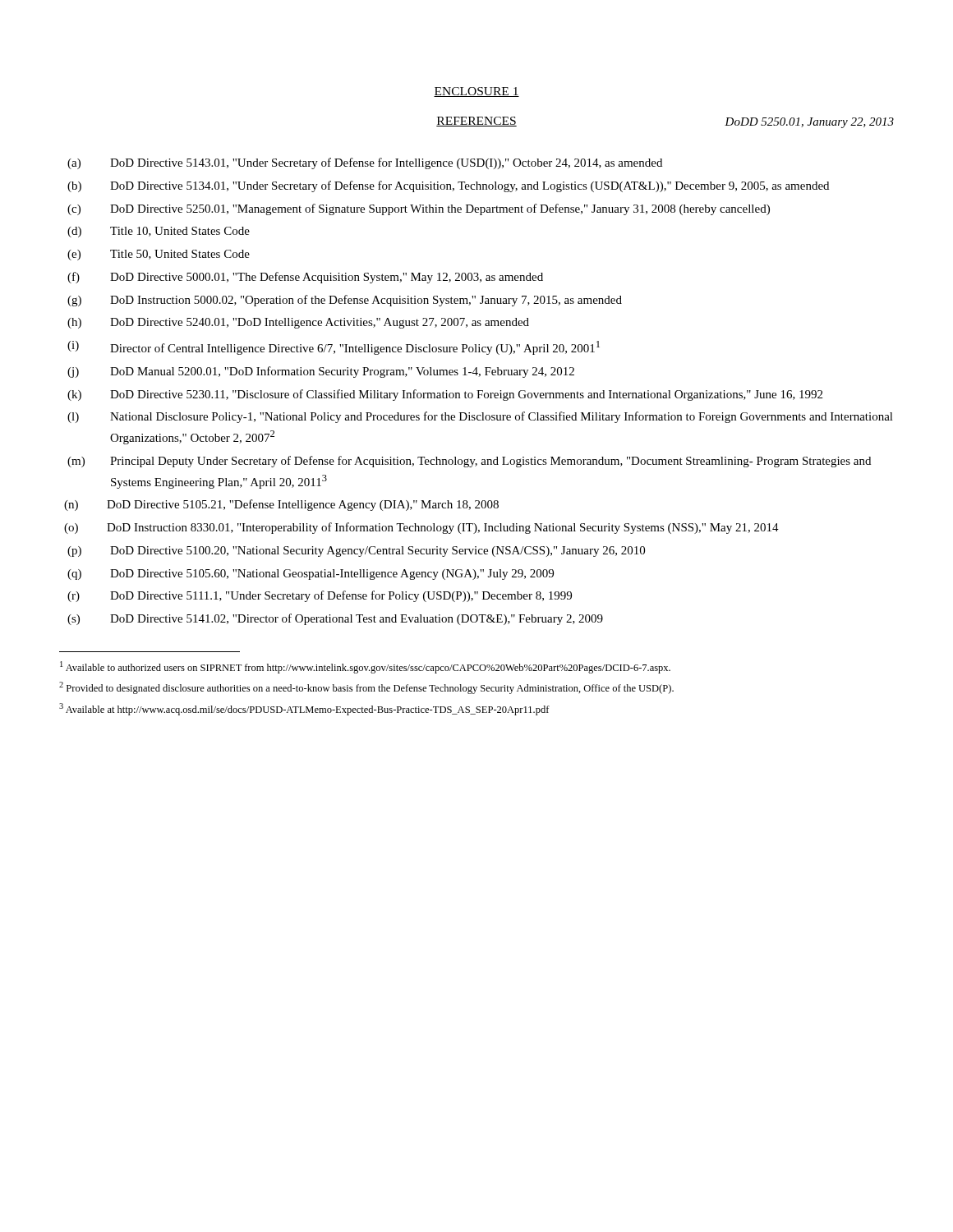Find the block on this page that starts "(k) DoD Directive"
Image resolution: width=953 pixels, height=1232 pixels.
tap(476, 395)
